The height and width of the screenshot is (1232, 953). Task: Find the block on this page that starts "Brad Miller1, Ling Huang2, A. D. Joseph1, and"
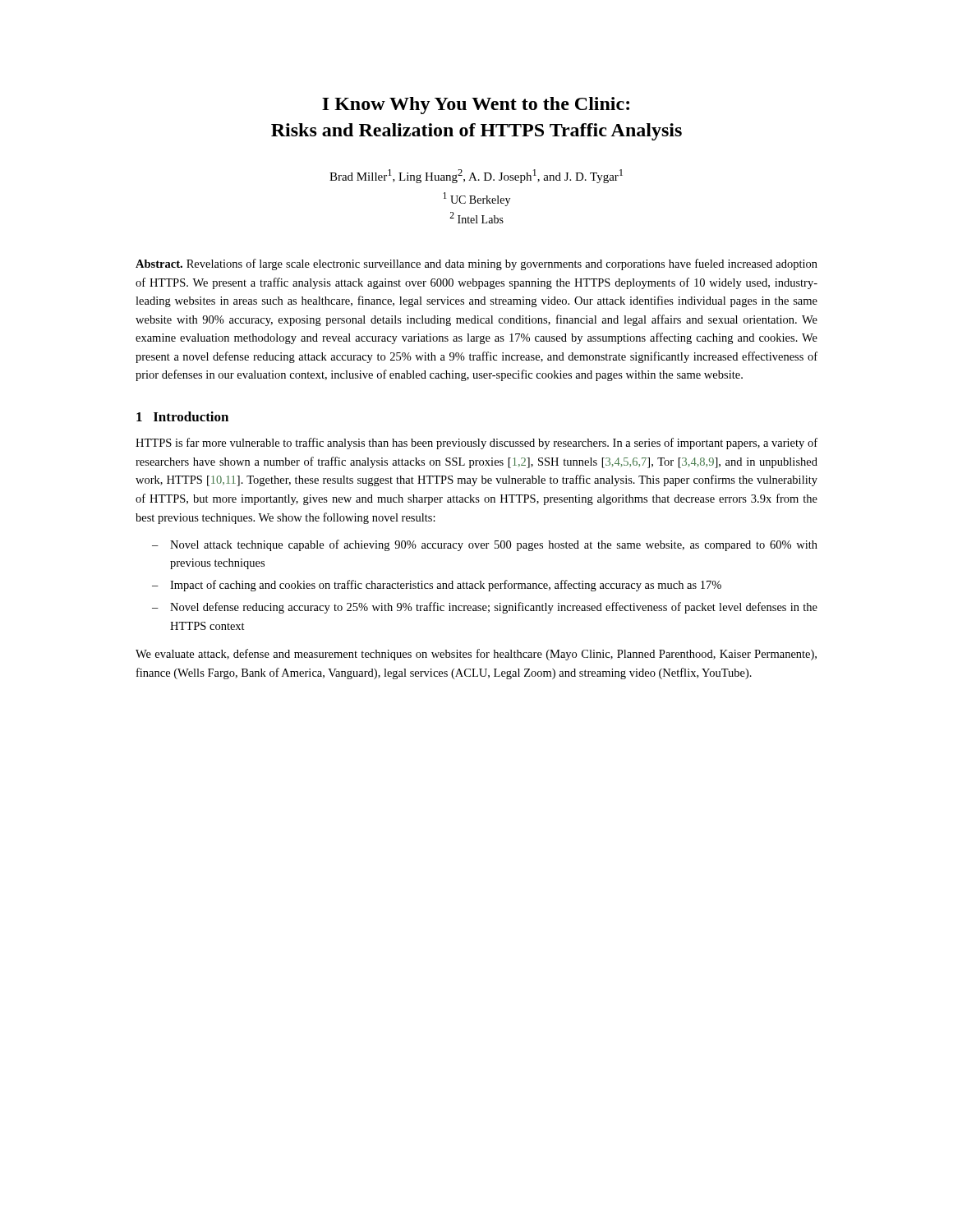point(476,175)
